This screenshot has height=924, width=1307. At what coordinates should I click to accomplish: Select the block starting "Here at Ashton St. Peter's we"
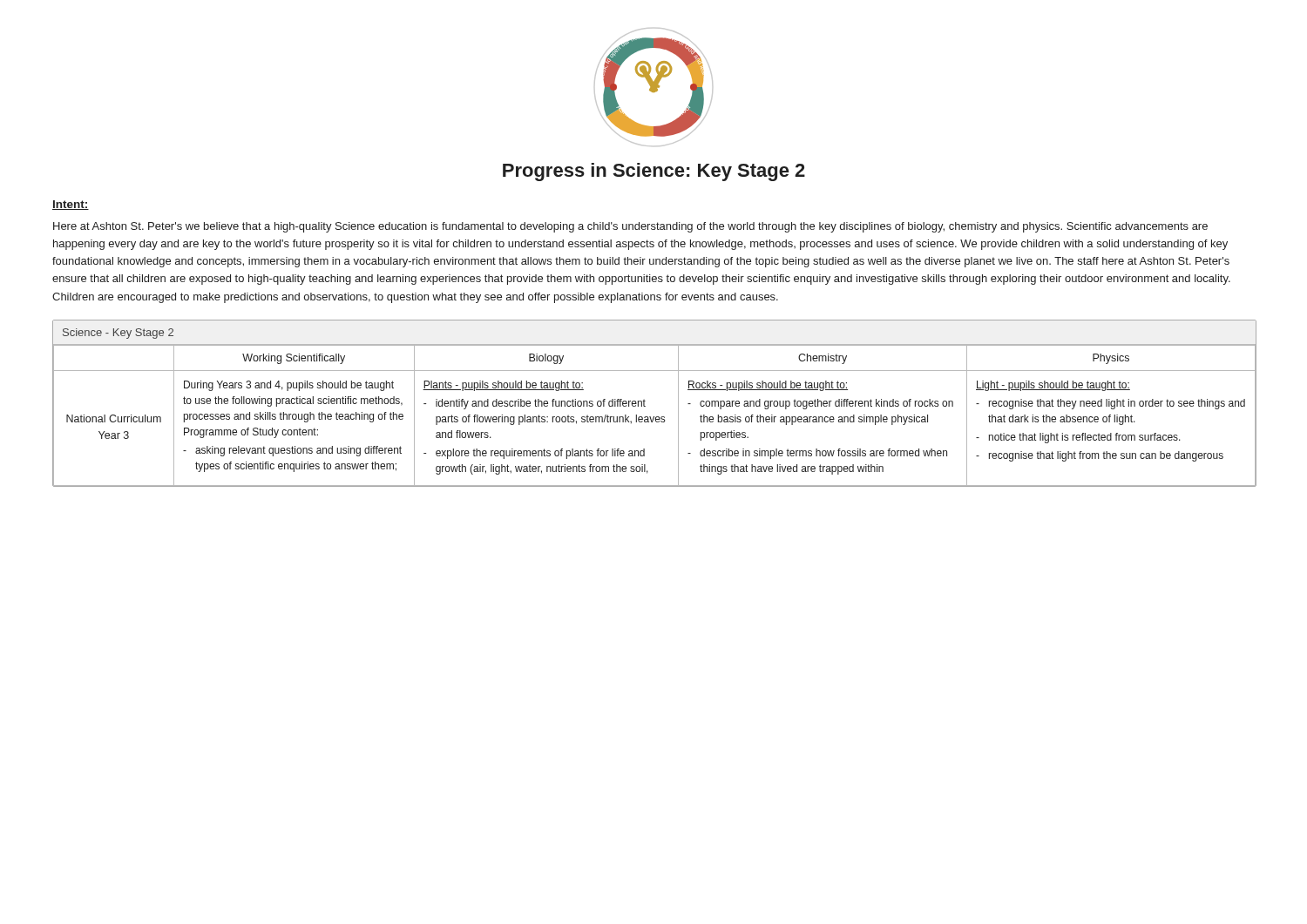click(642, 261)
